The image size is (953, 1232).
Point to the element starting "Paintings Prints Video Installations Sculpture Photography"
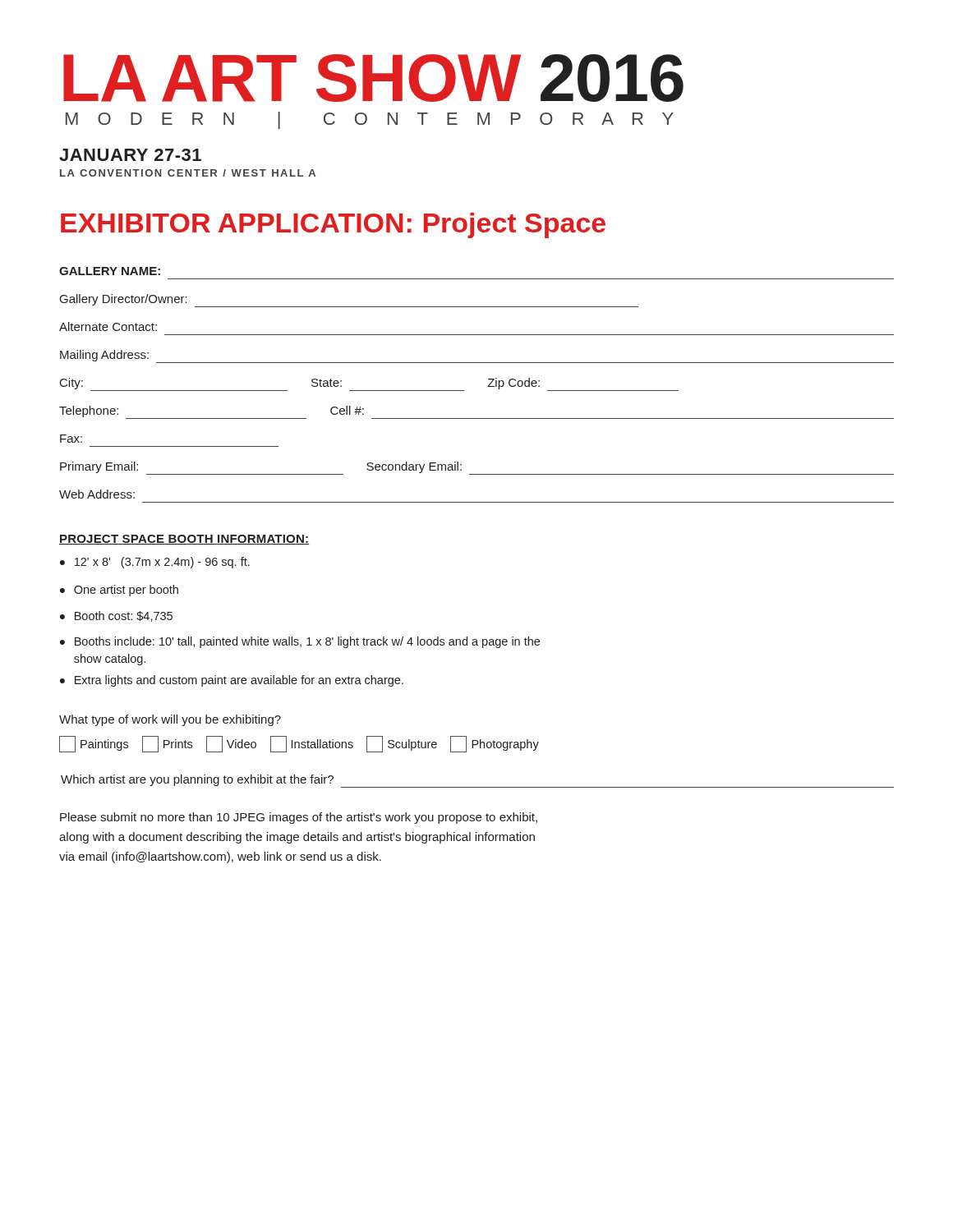point(299,744)
